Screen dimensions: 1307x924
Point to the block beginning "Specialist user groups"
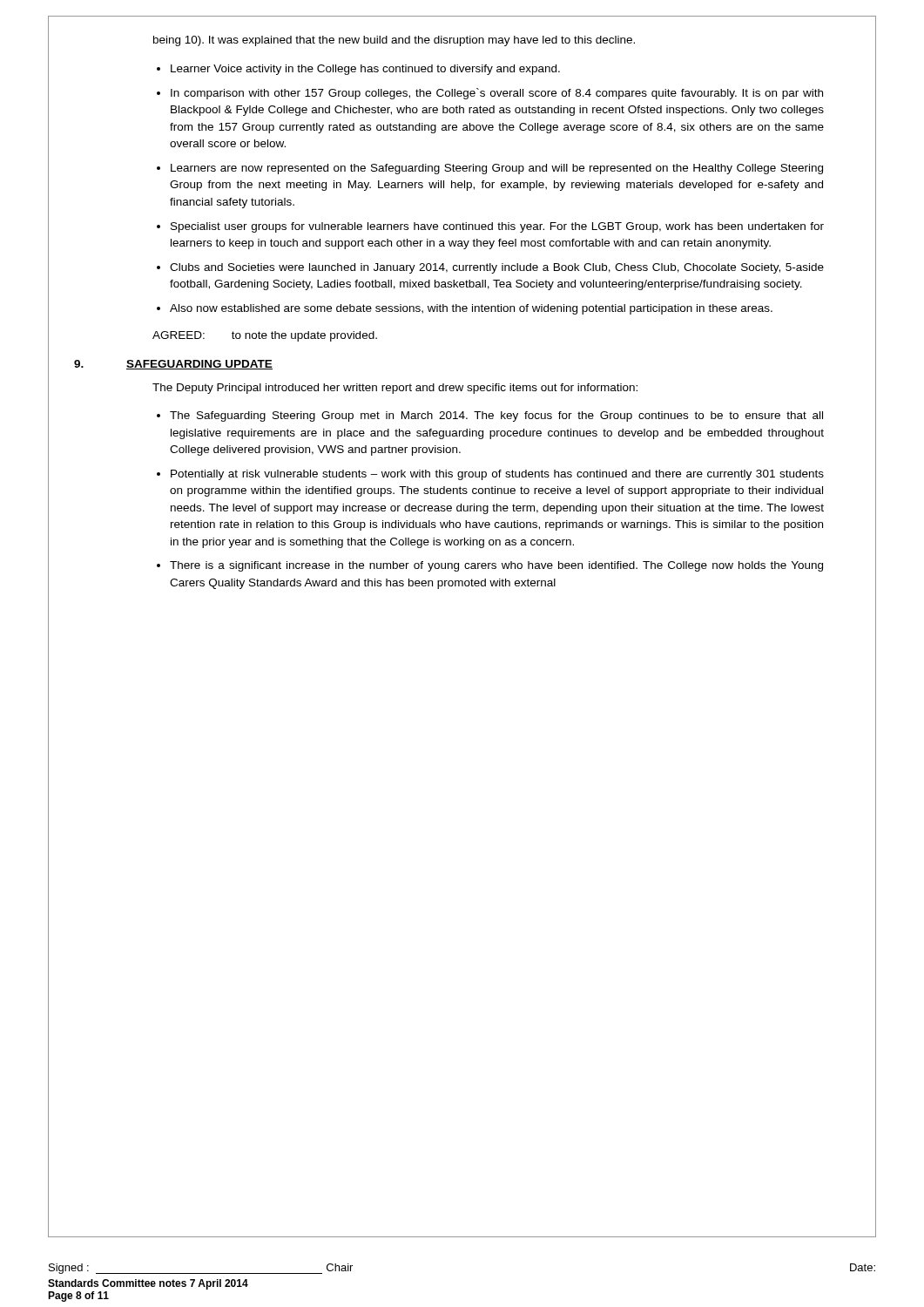point(497,234)
